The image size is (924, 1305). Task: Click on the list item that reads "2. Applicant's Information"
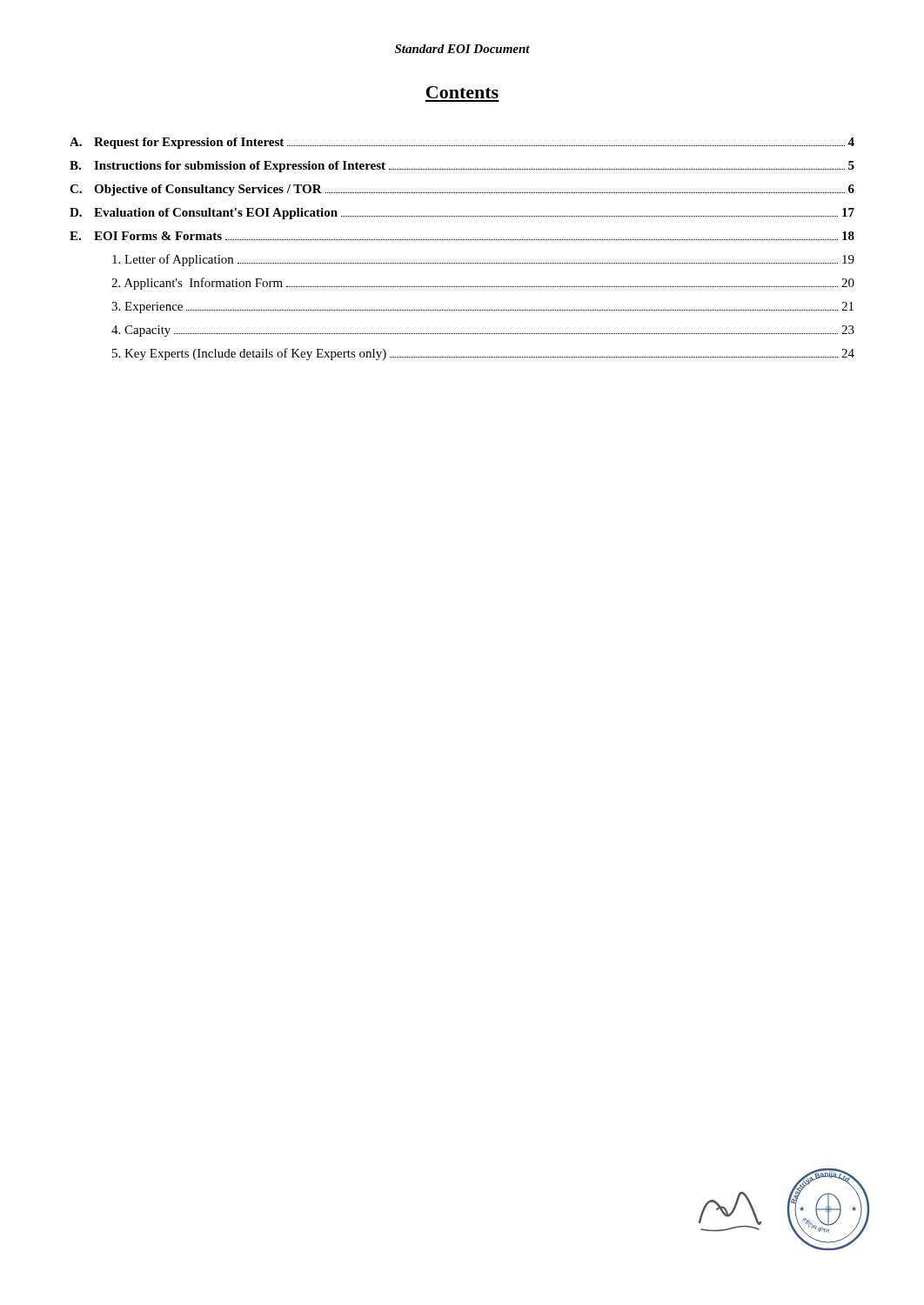pyautogui.click(x=462, y=283)
